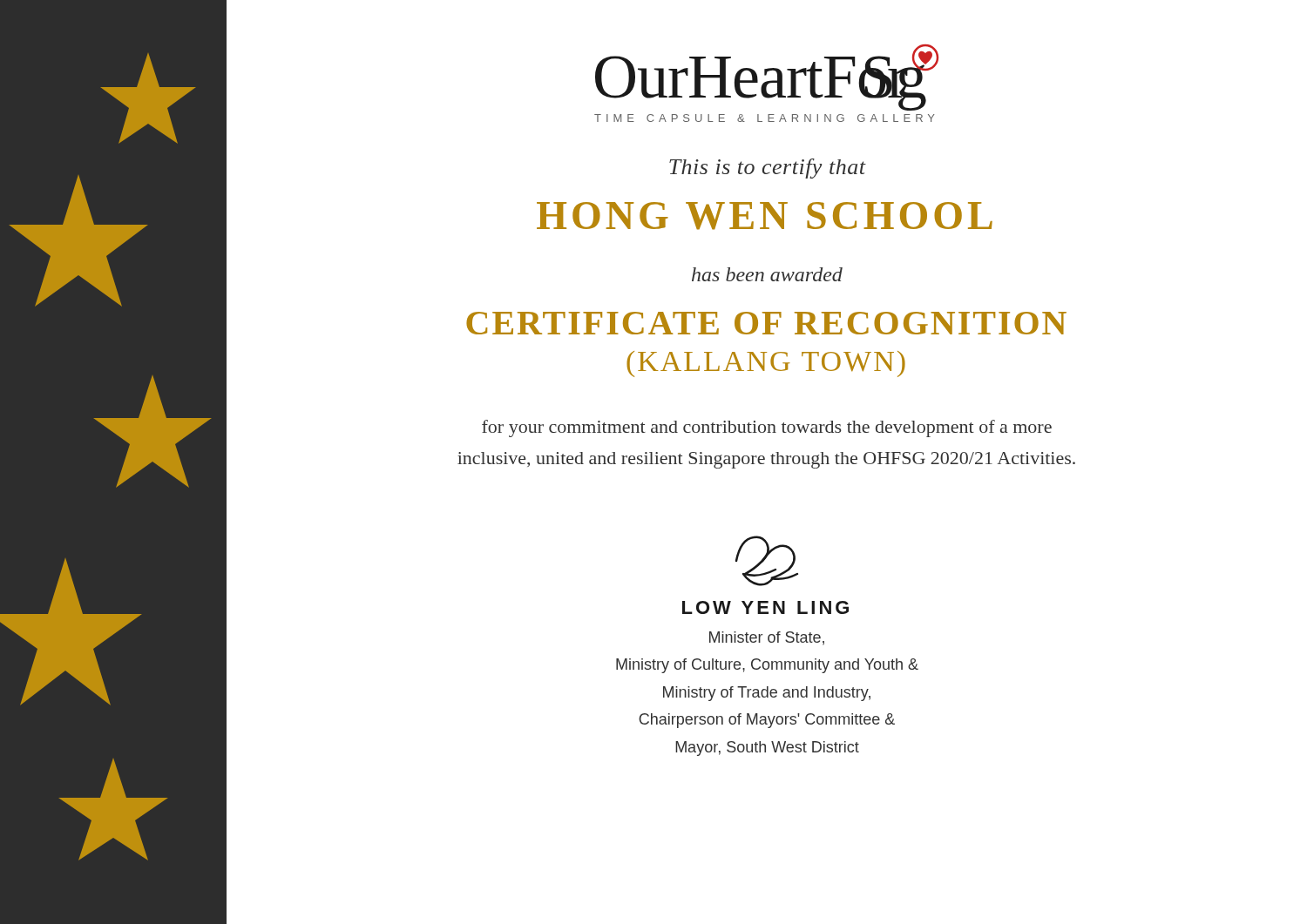The image size is (1307, 924).
Task: Find the block on this page that starts "for your commitment and contribution towards"
Action: [x=767, y=442]
